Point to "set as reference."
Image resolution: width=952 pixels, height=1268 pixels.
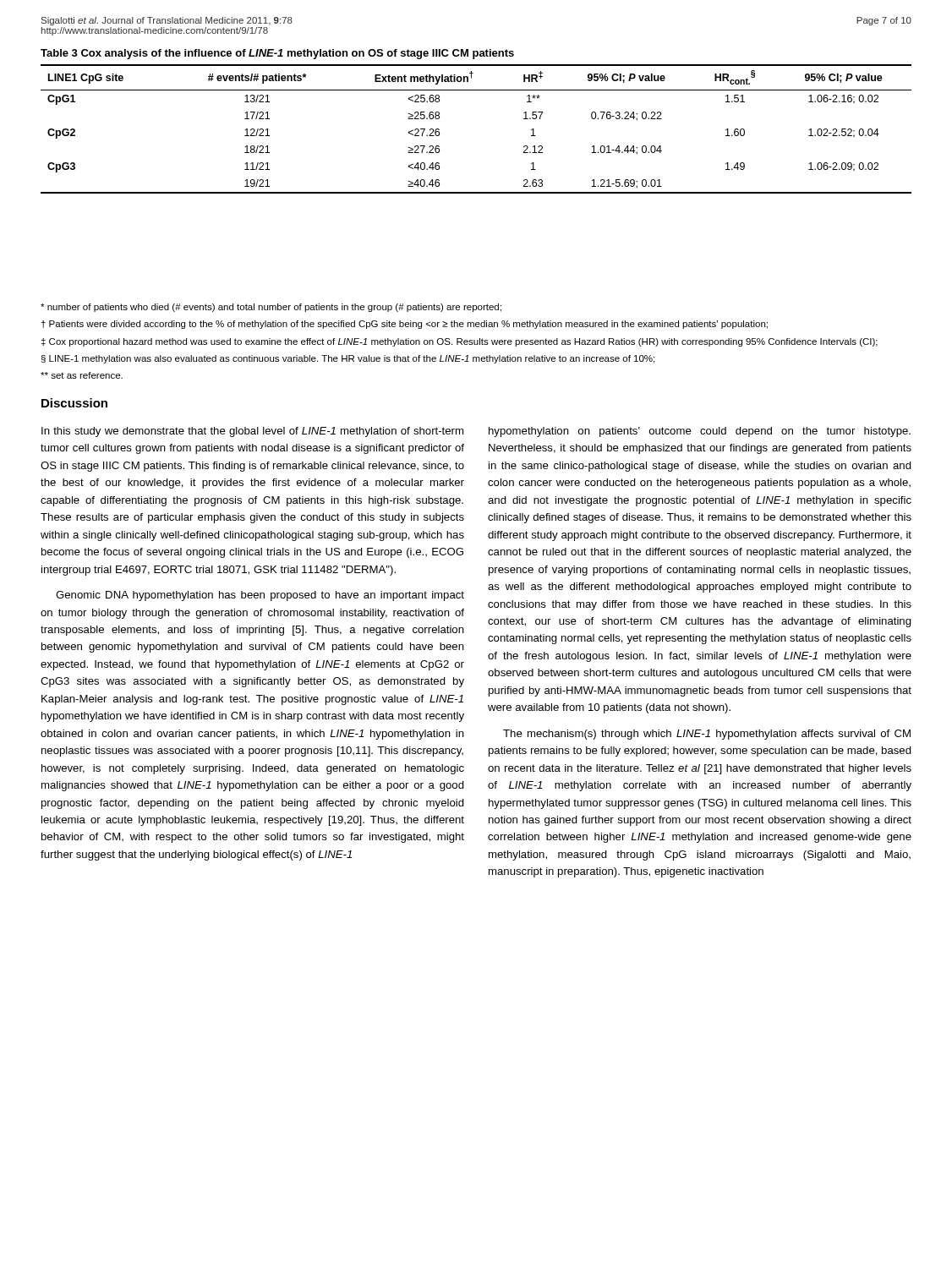click(x=82, y=375)
